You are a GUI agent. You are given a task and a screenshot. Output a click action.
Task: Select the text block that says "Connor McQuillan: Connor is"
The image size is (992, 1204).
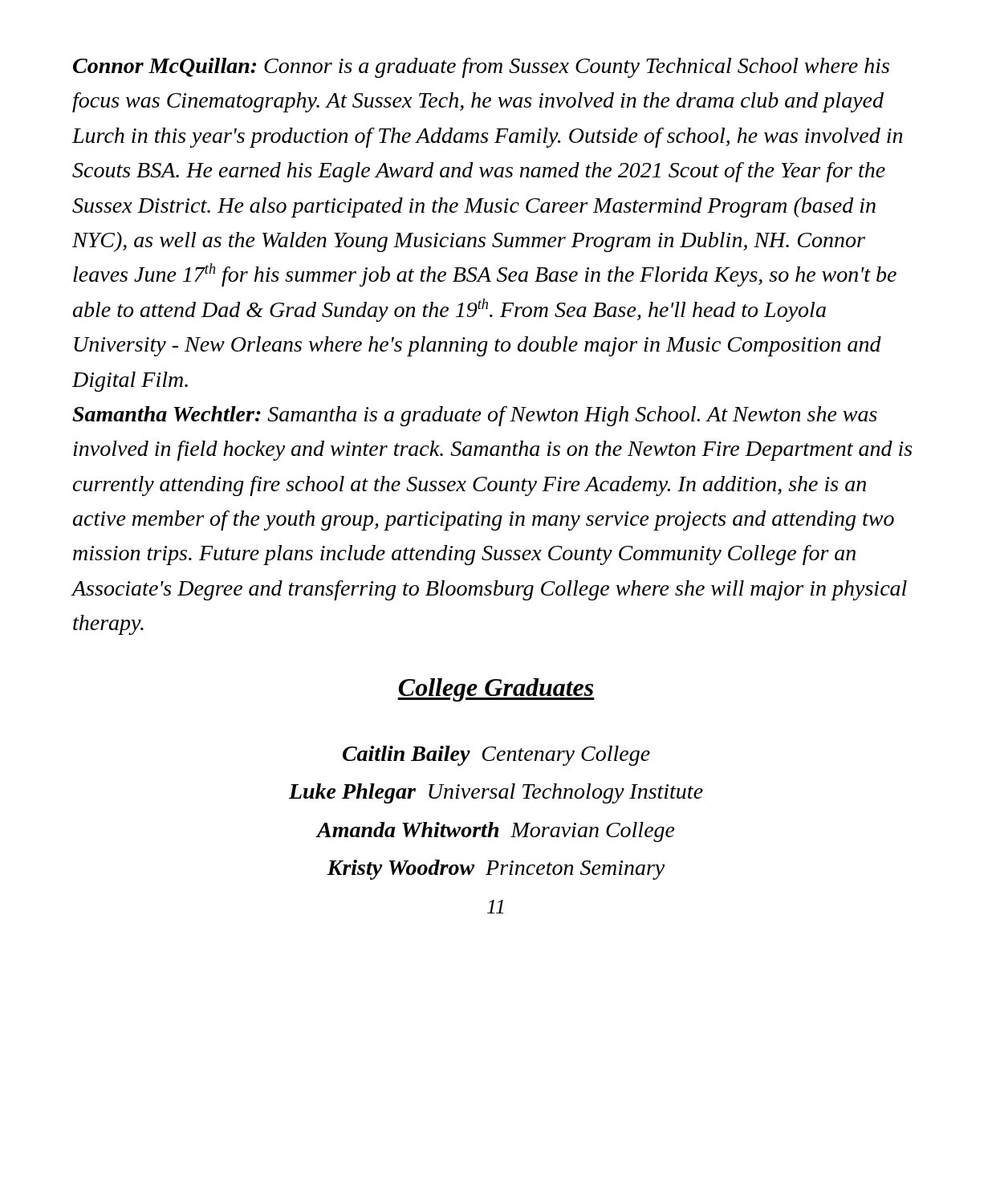[492, 344]
